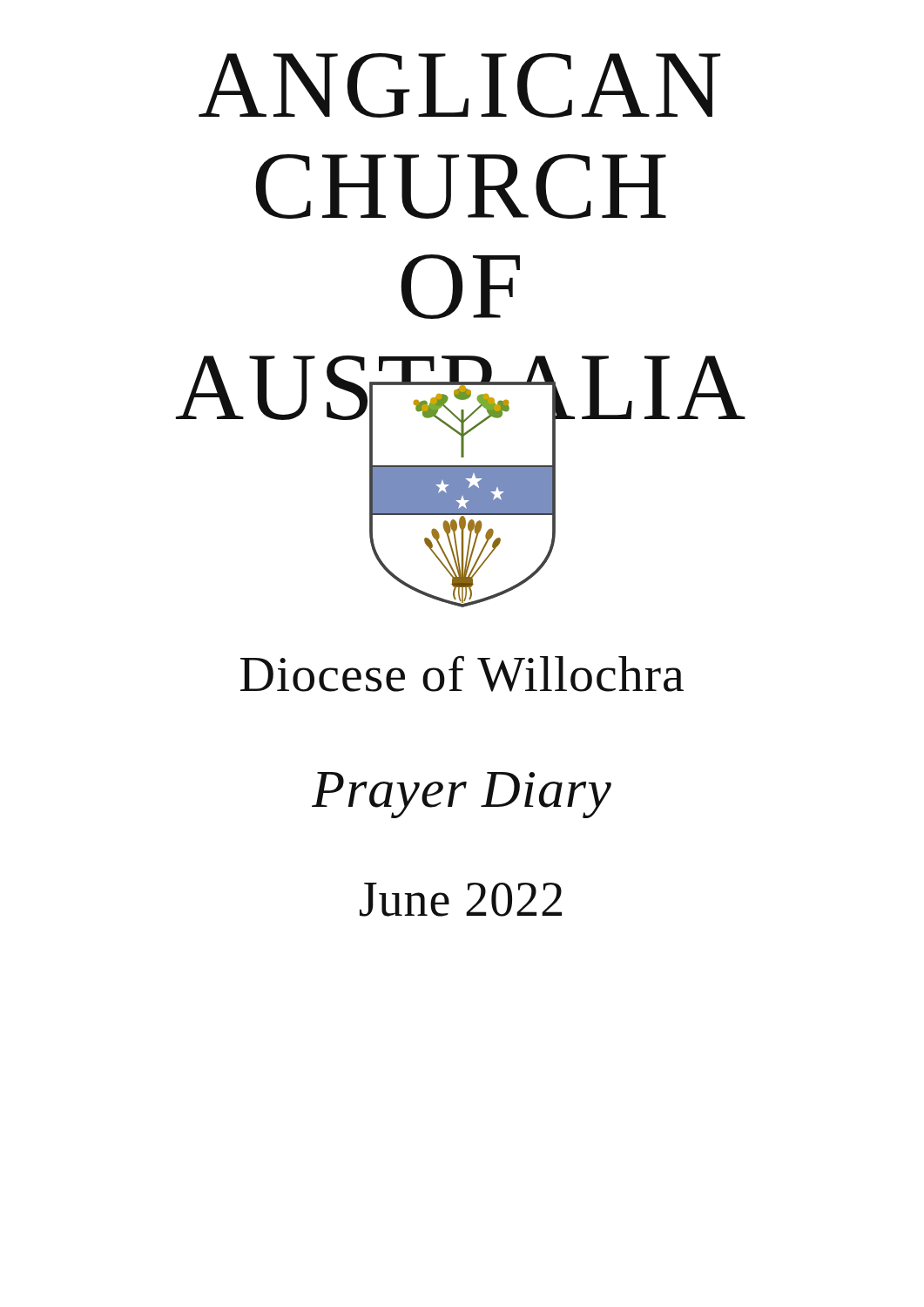924x1307 pixels.
Task: Click where it says "Prayer Diary"
Action: click(x=462, y=789)
